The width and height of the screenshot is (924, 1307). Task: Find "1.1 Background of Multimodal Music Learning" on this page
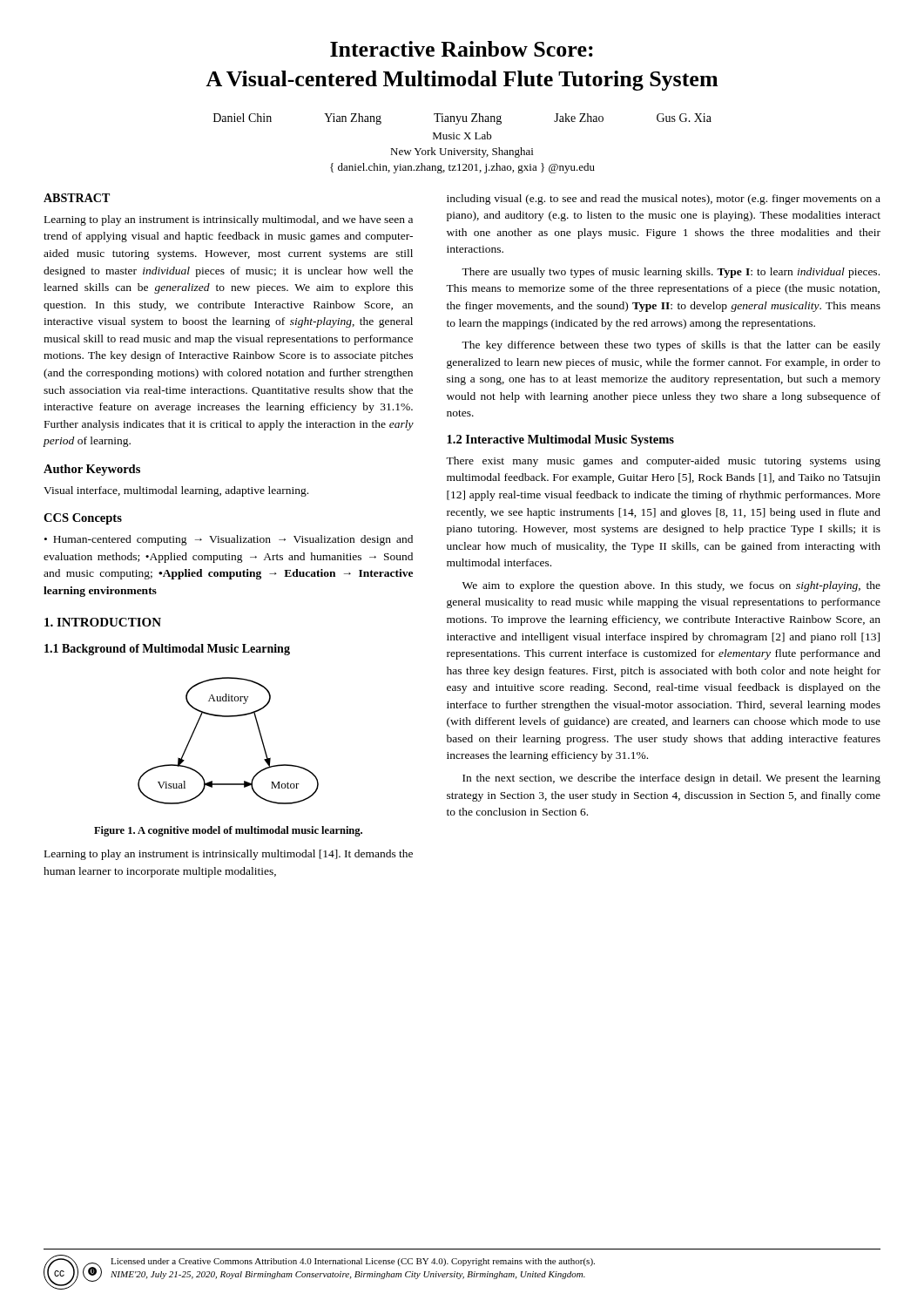[167, 649]
